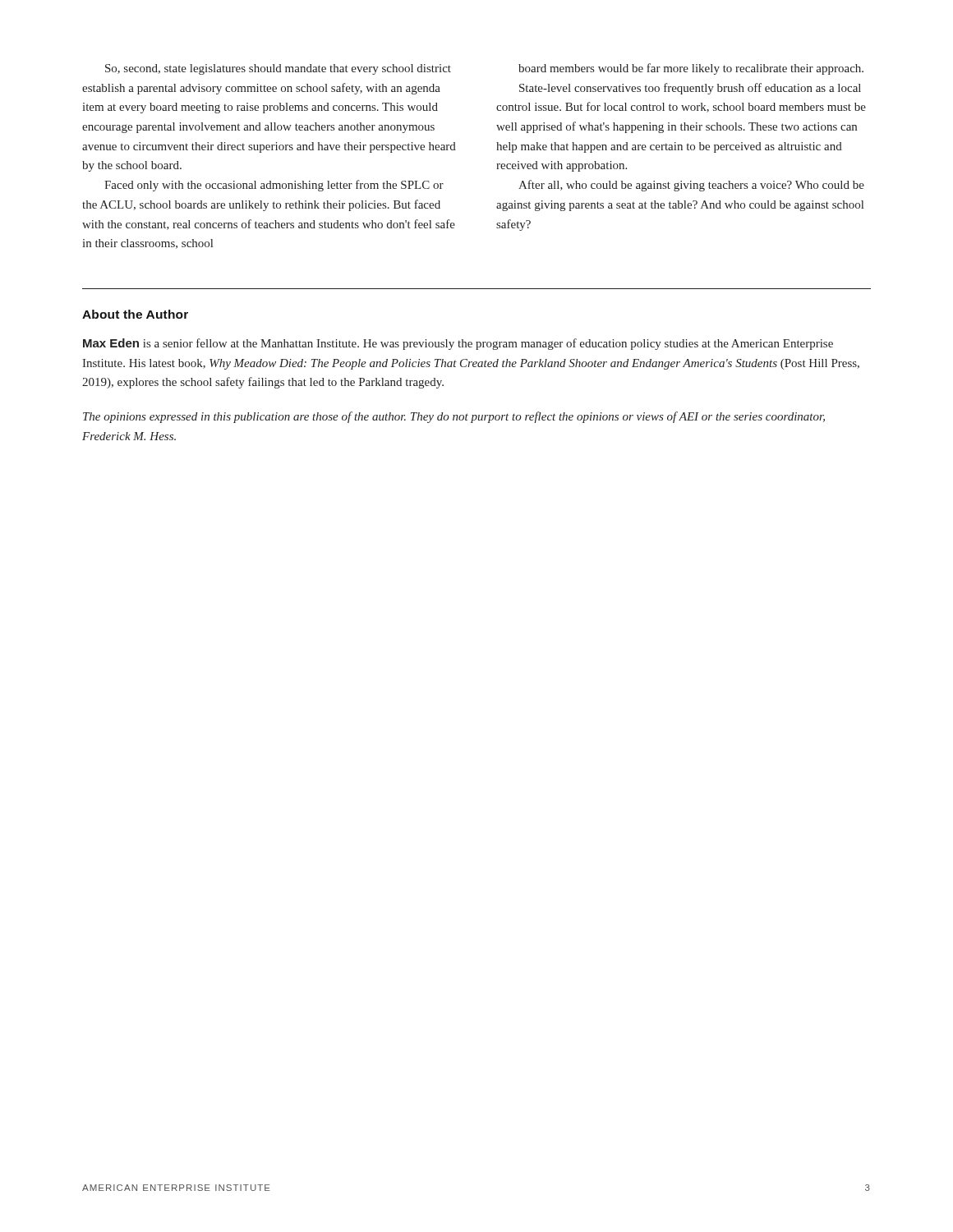Viewport: 953px width, 1232px height.
Task: Point to "About the Author"
Action: tap(135, 314)
